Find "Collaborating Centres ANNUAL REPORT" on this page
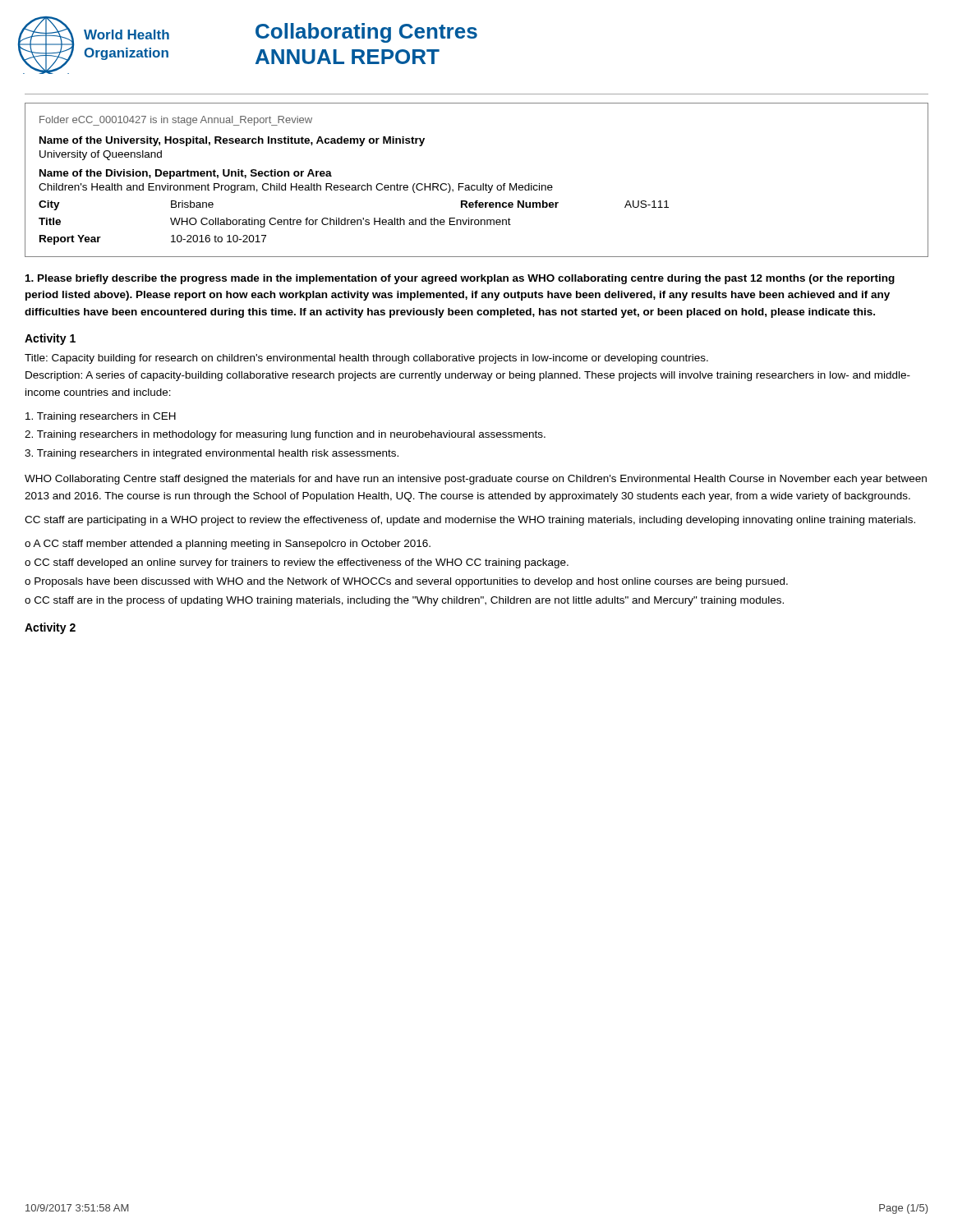 [366, 33]
